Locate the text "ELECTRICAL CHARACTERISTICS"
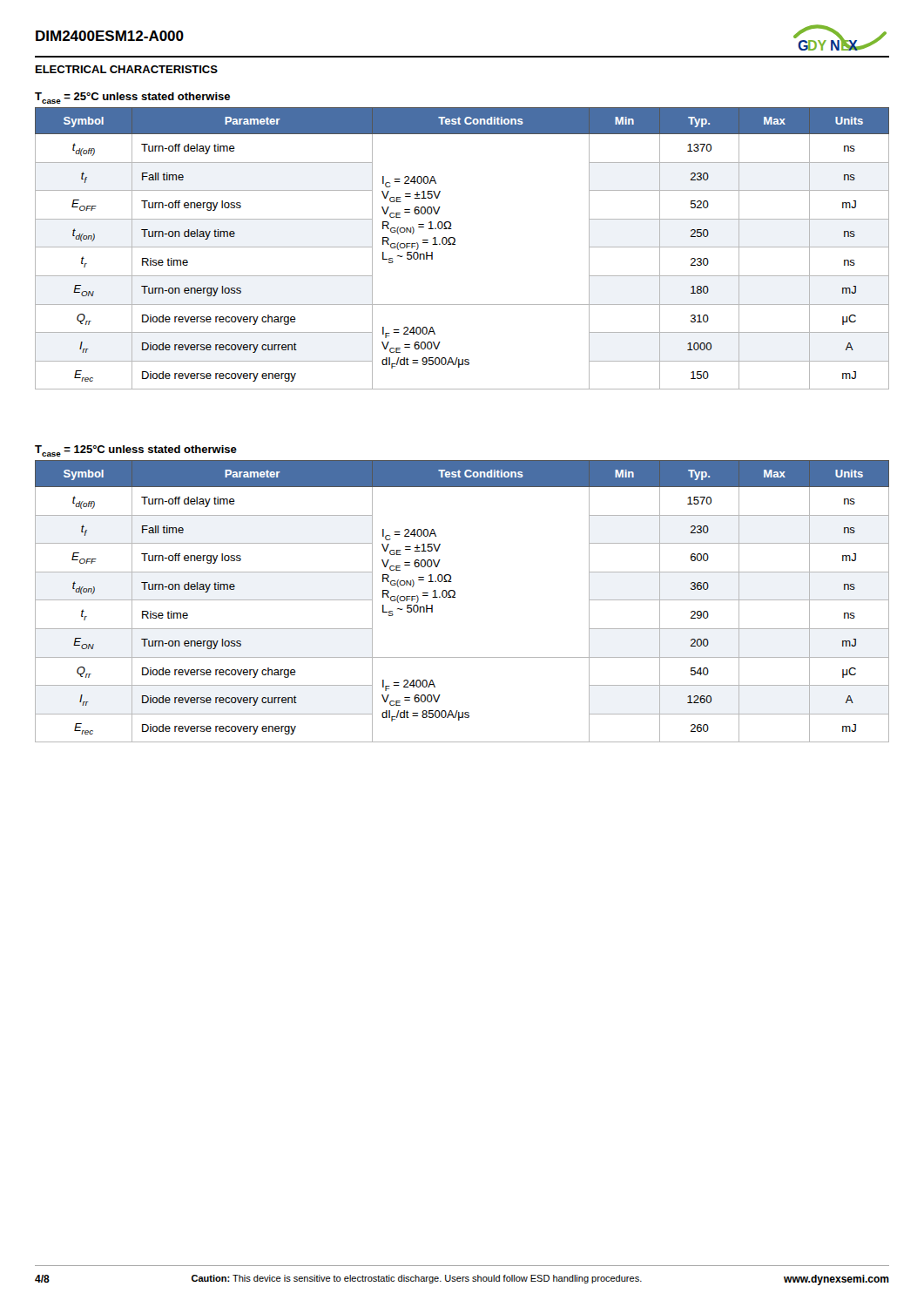924x1307 pixels. click(x=126, y=69)
